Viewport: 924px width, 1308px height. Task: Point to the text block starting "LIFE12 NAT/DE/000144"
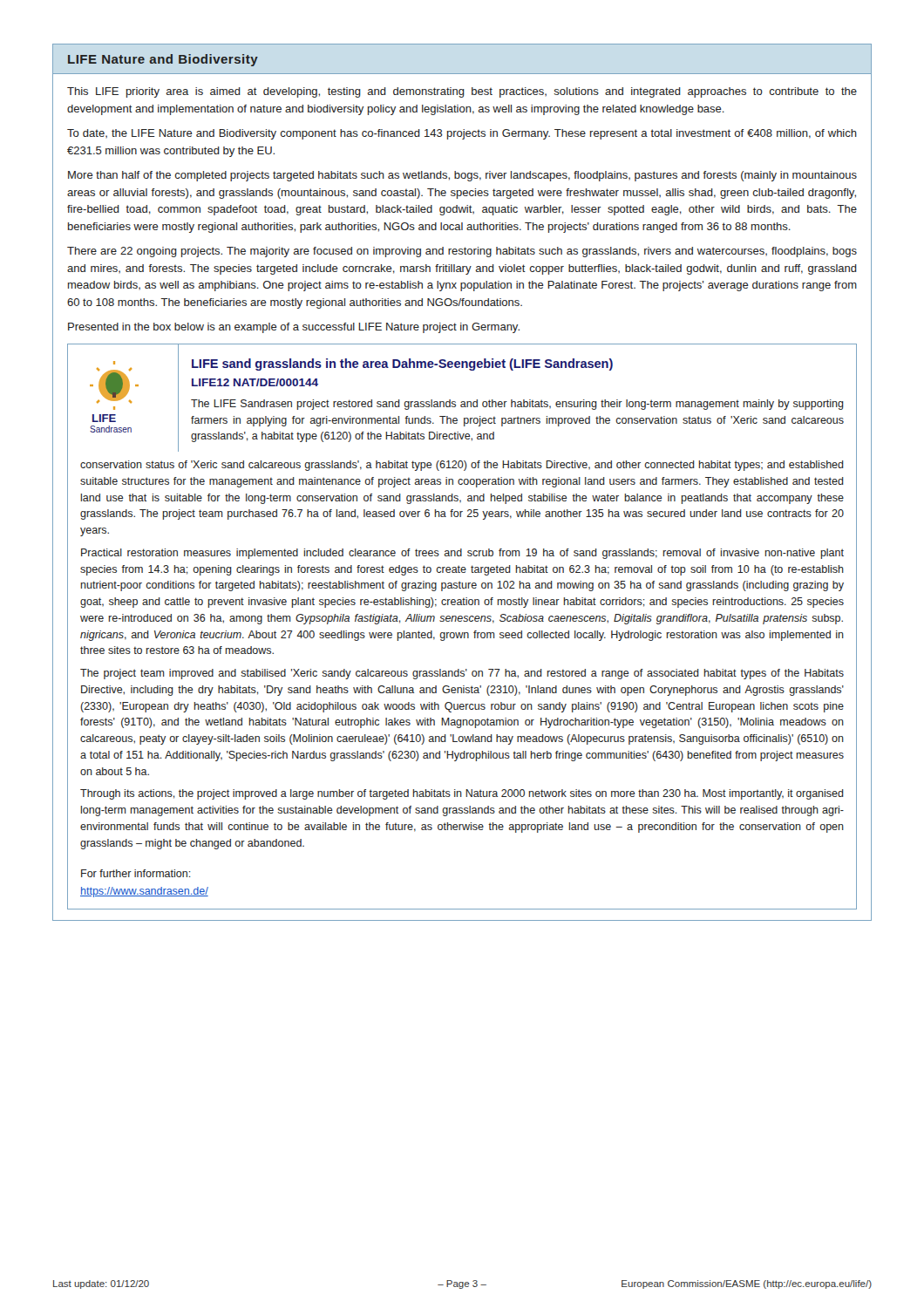[255, 382]
